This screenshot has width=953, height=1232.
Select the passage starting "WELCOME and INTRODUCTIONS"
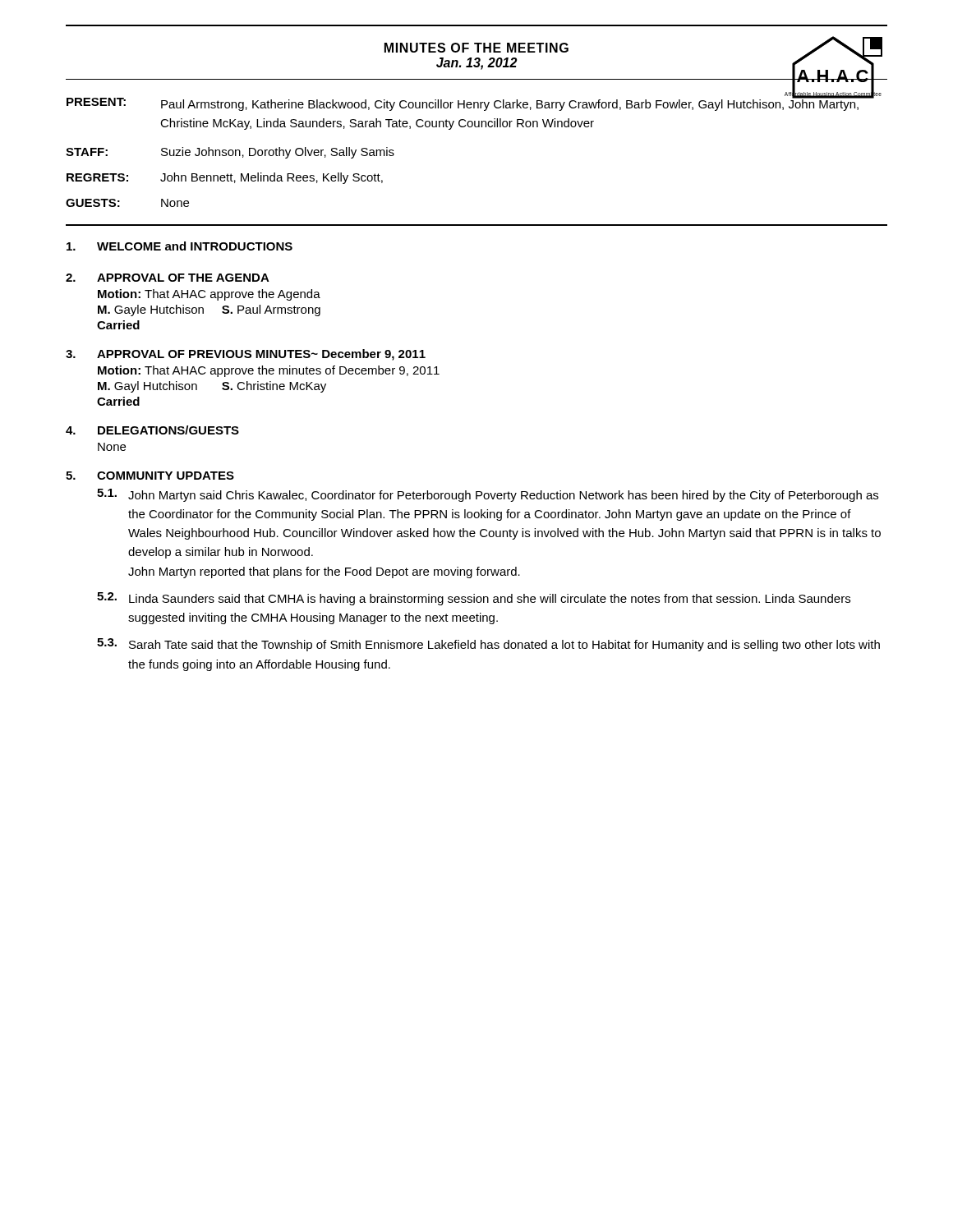click(180, 246)
